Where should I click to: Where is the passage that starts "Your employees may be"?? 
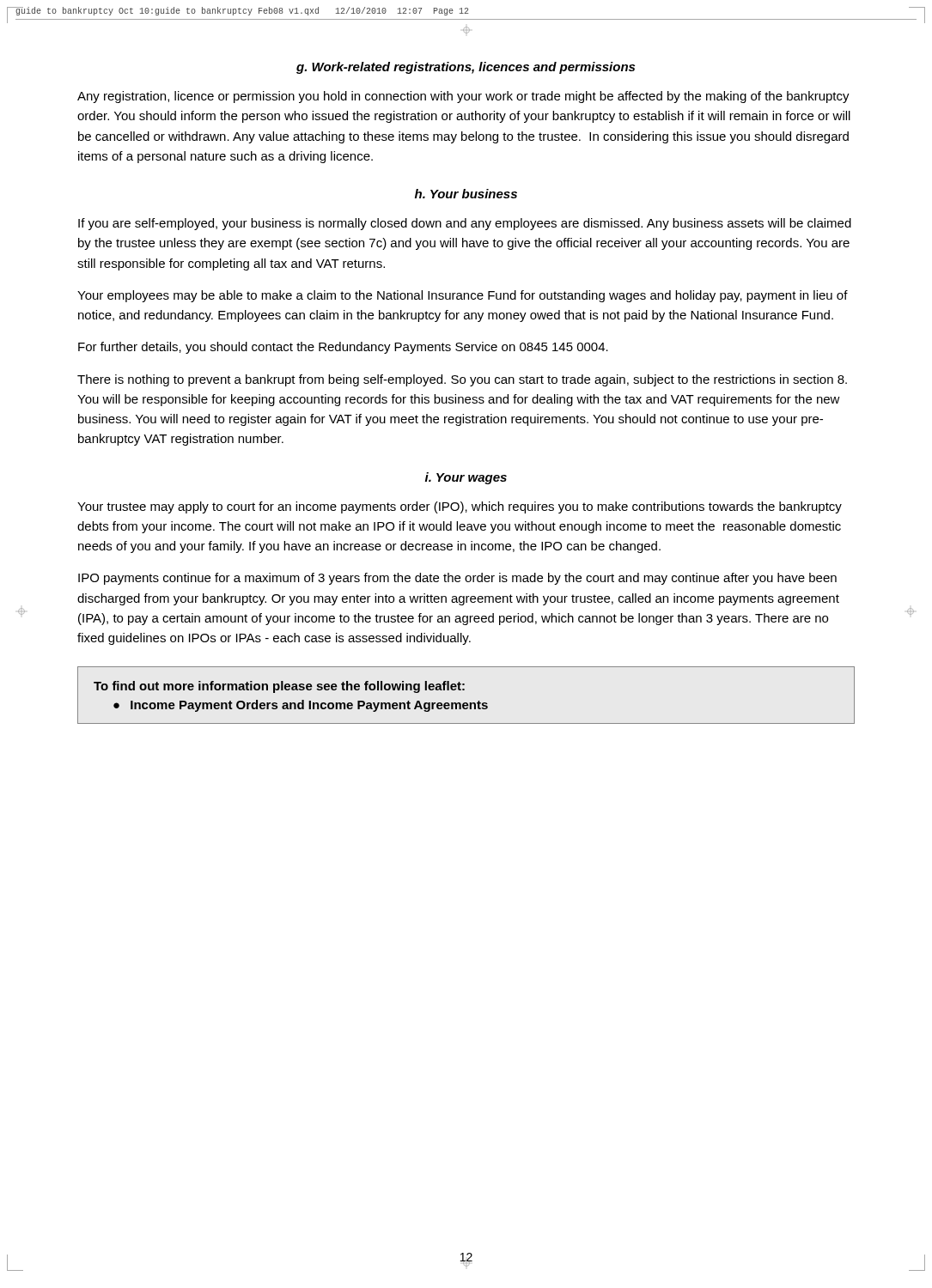tap(462, 305)
